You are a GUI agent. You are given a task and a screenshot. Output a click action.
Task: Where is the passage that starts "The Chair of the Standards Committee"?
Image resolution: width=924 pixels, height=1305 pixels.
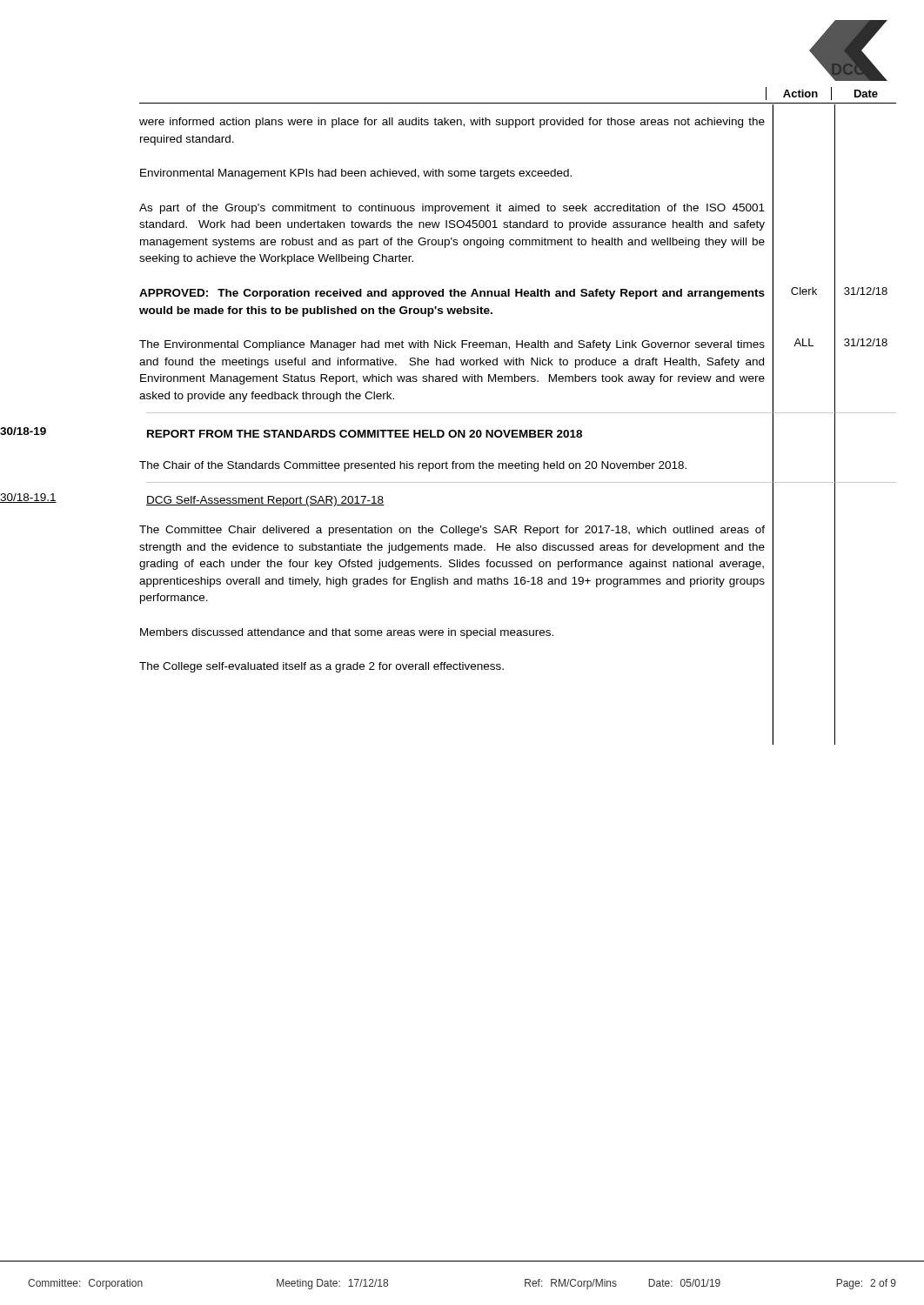click(x=448, y=465)
